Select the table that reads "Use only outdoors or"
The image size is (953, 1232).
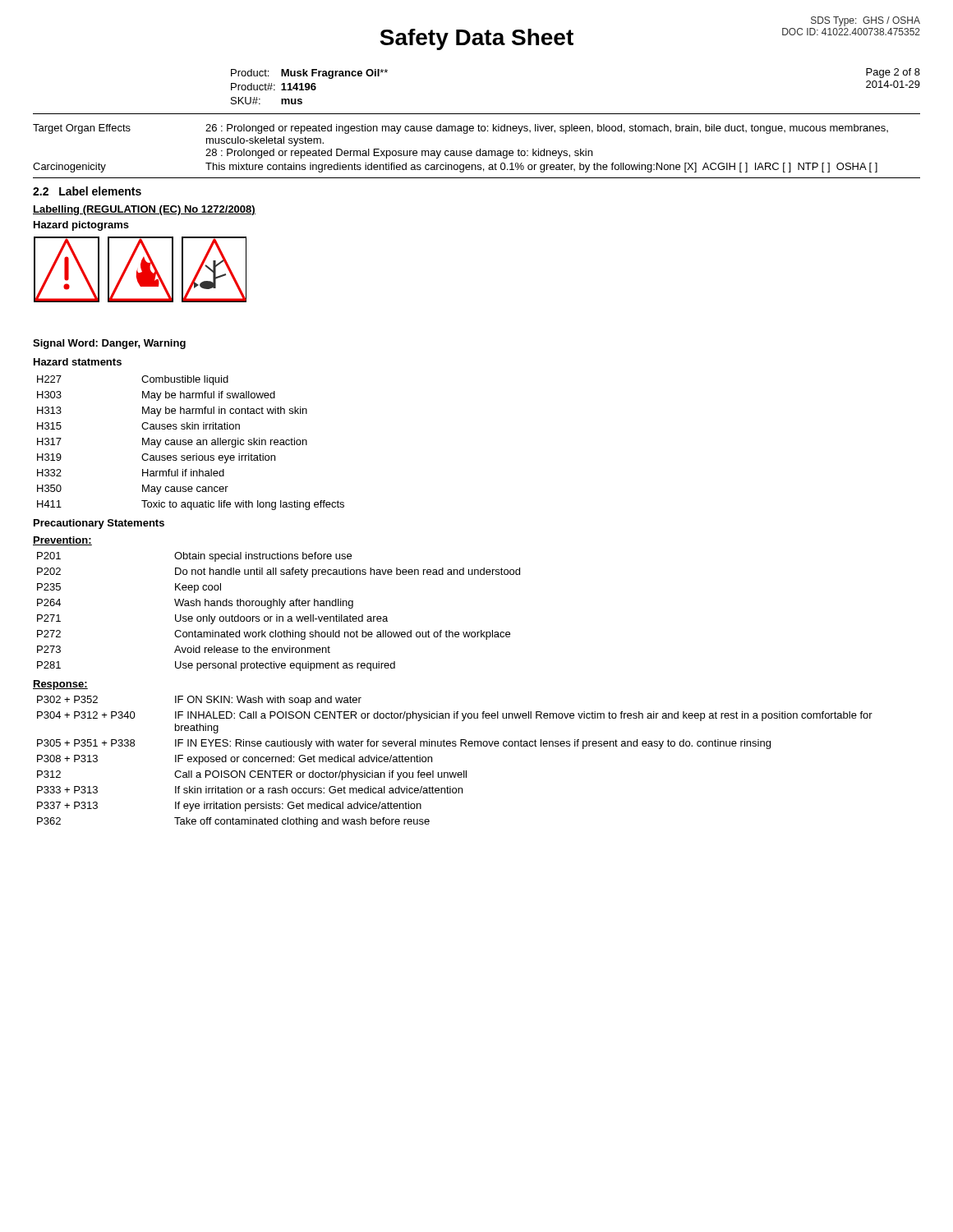coord(476,610)
